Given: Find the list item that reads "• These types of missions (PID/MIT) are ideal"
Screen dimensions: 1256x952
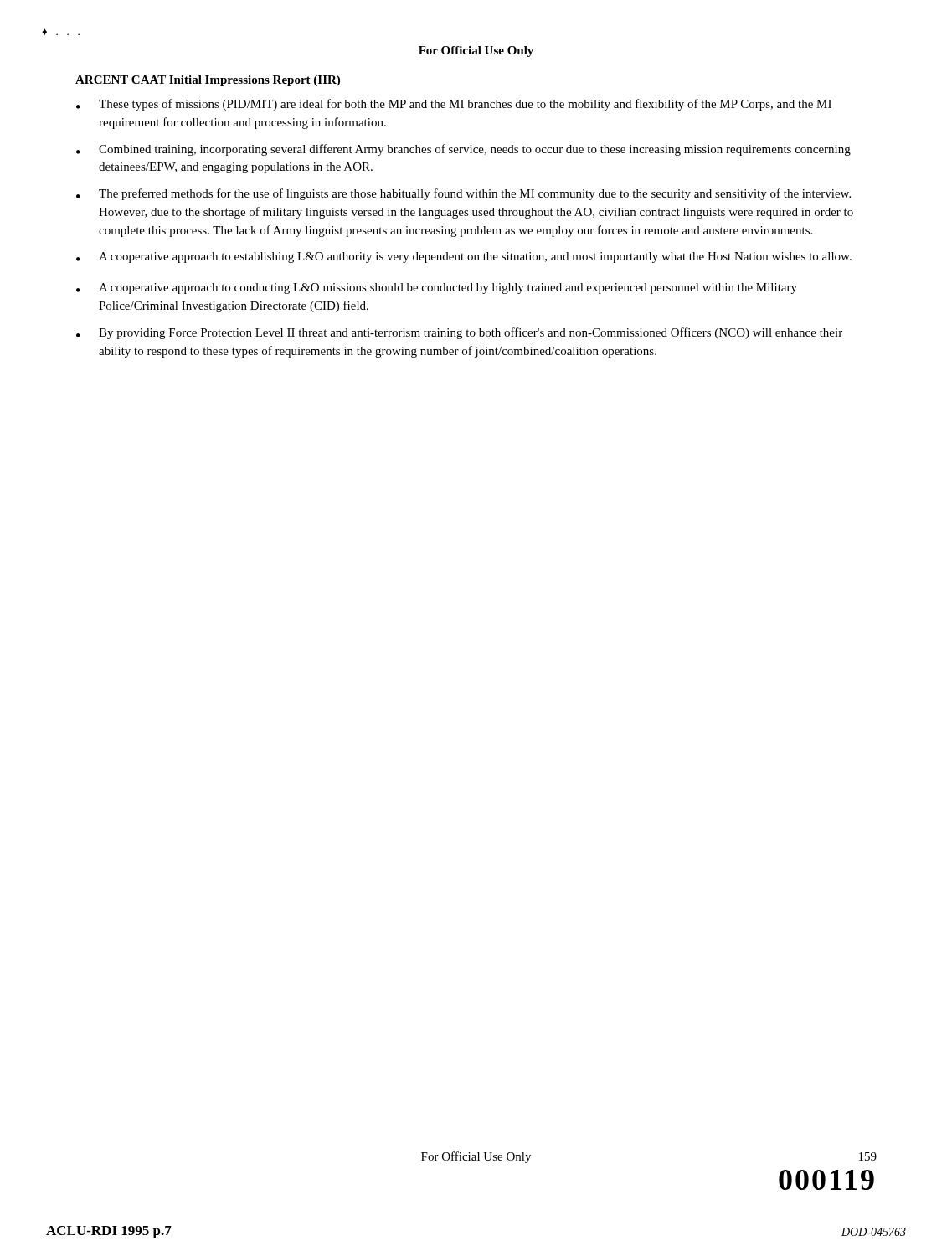Looking at the screenshot, I should (x=476, y=114).
